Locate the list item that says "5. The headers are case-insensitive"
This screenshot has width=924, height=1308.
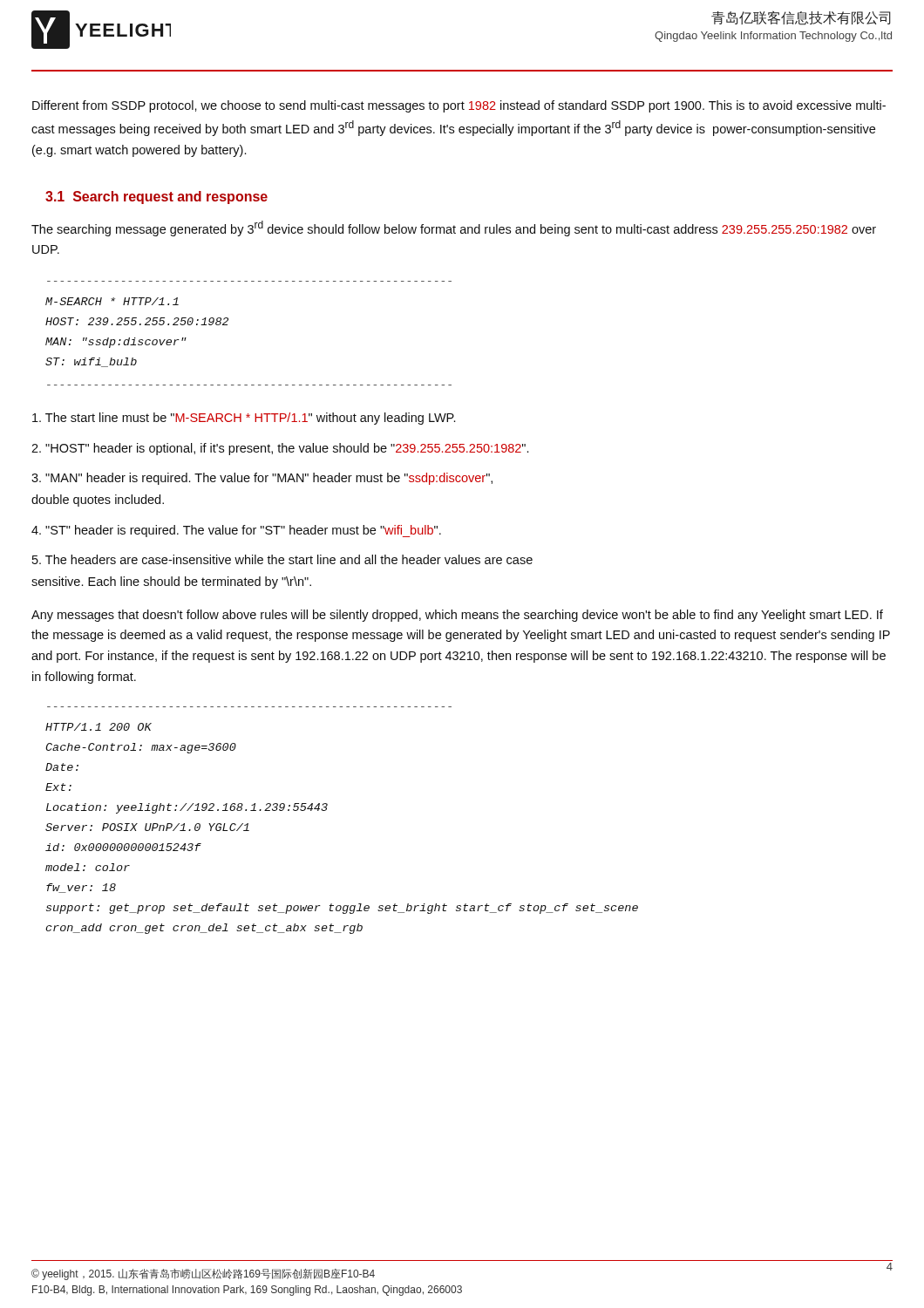pos(282,571)
